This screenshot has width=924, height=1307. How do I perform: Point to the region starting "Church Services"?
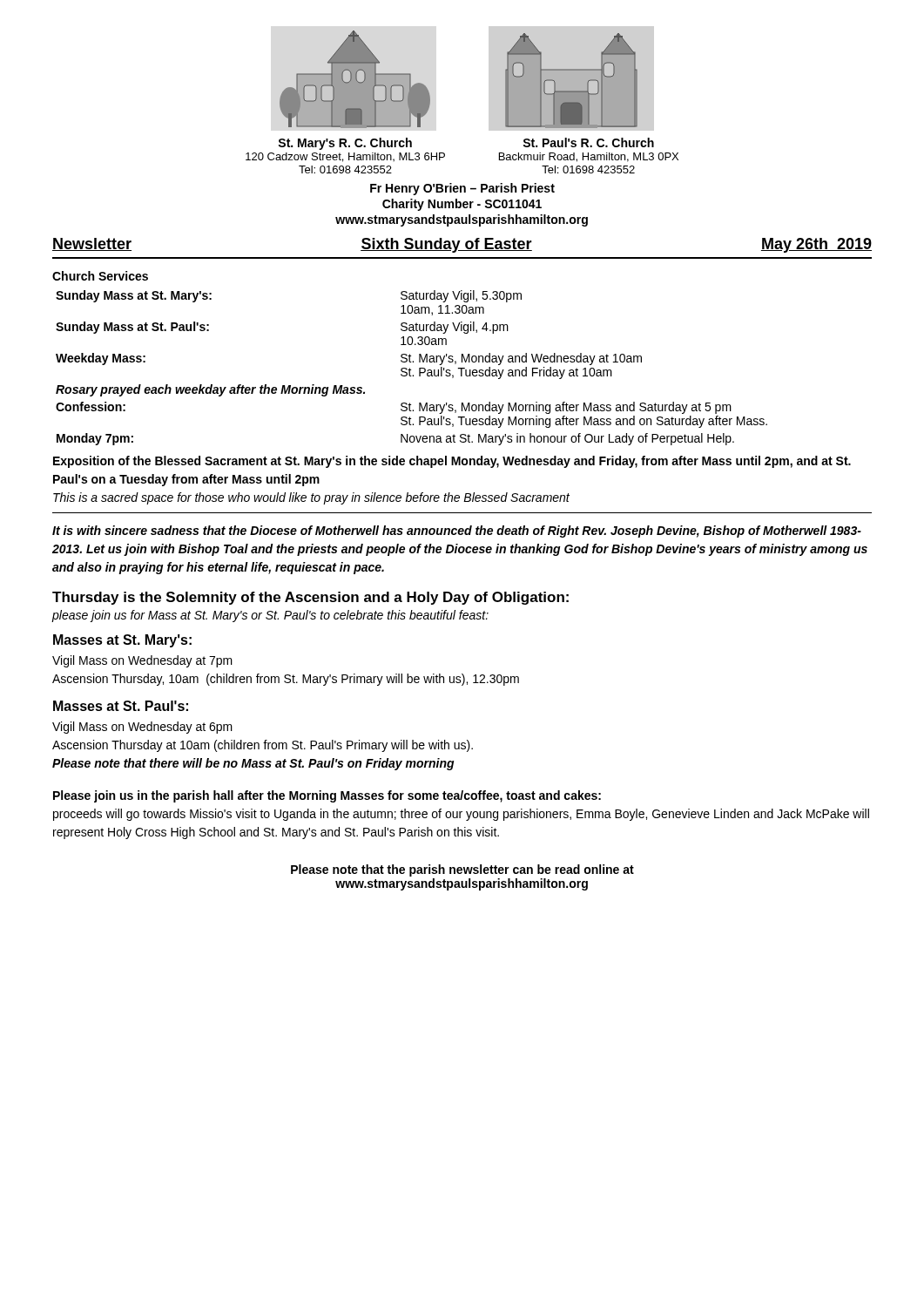[x=100, y=276]
